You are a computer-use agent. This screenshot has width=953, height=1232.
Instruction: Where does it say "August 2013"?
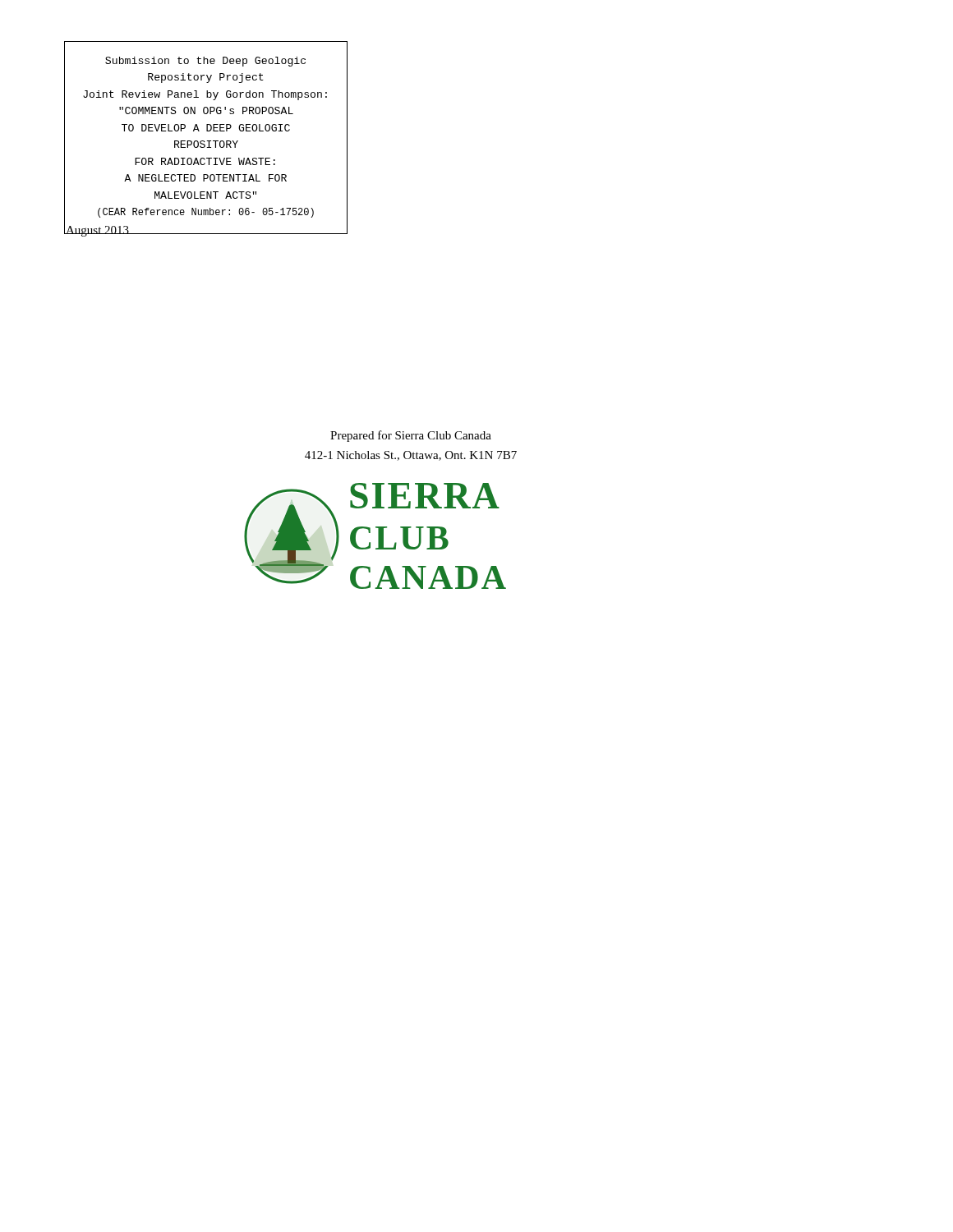click(97, 230)
